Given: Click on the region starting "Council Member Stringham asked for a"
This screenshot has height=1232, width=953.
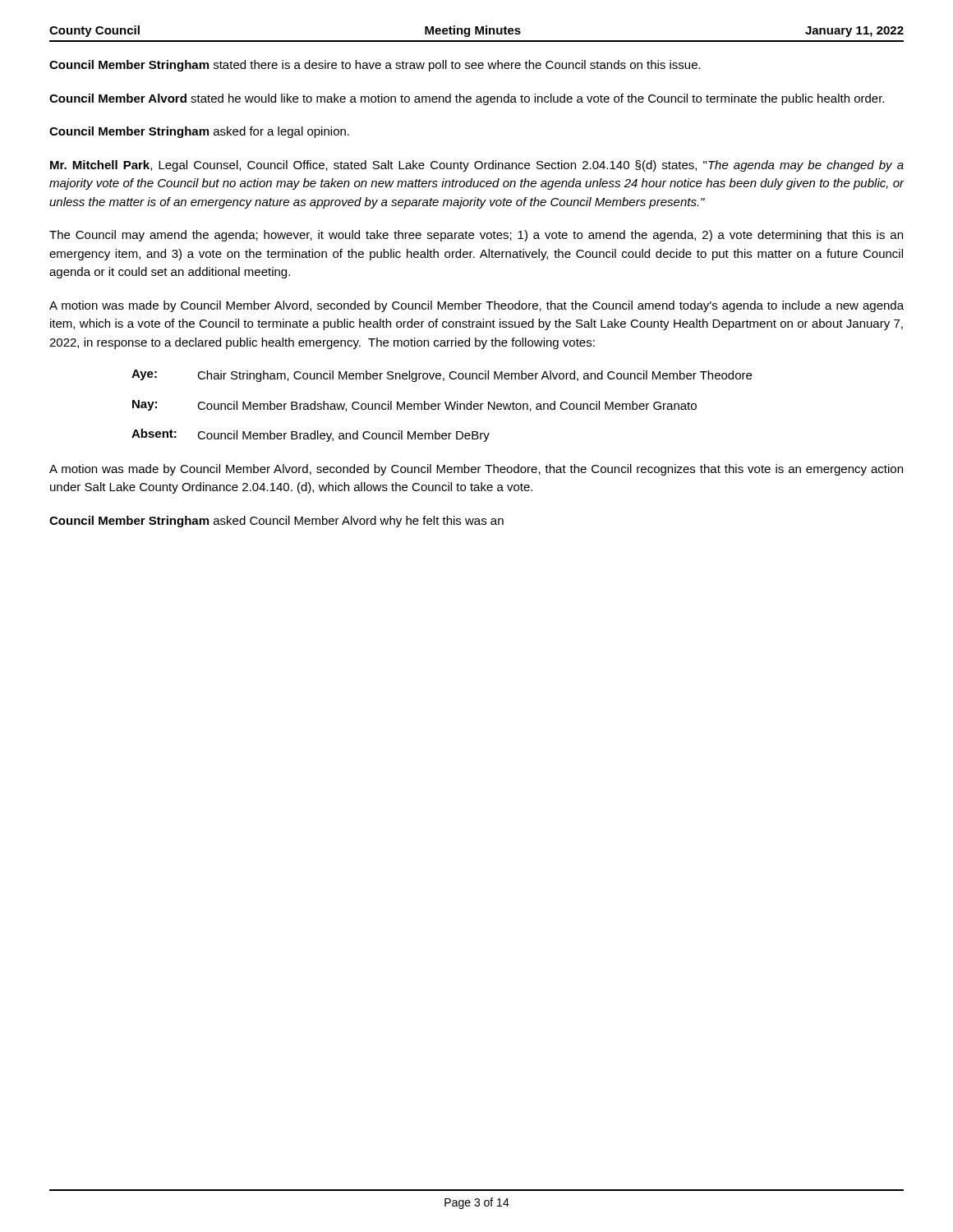Looking at the screenshot, I should click(200, 131).
